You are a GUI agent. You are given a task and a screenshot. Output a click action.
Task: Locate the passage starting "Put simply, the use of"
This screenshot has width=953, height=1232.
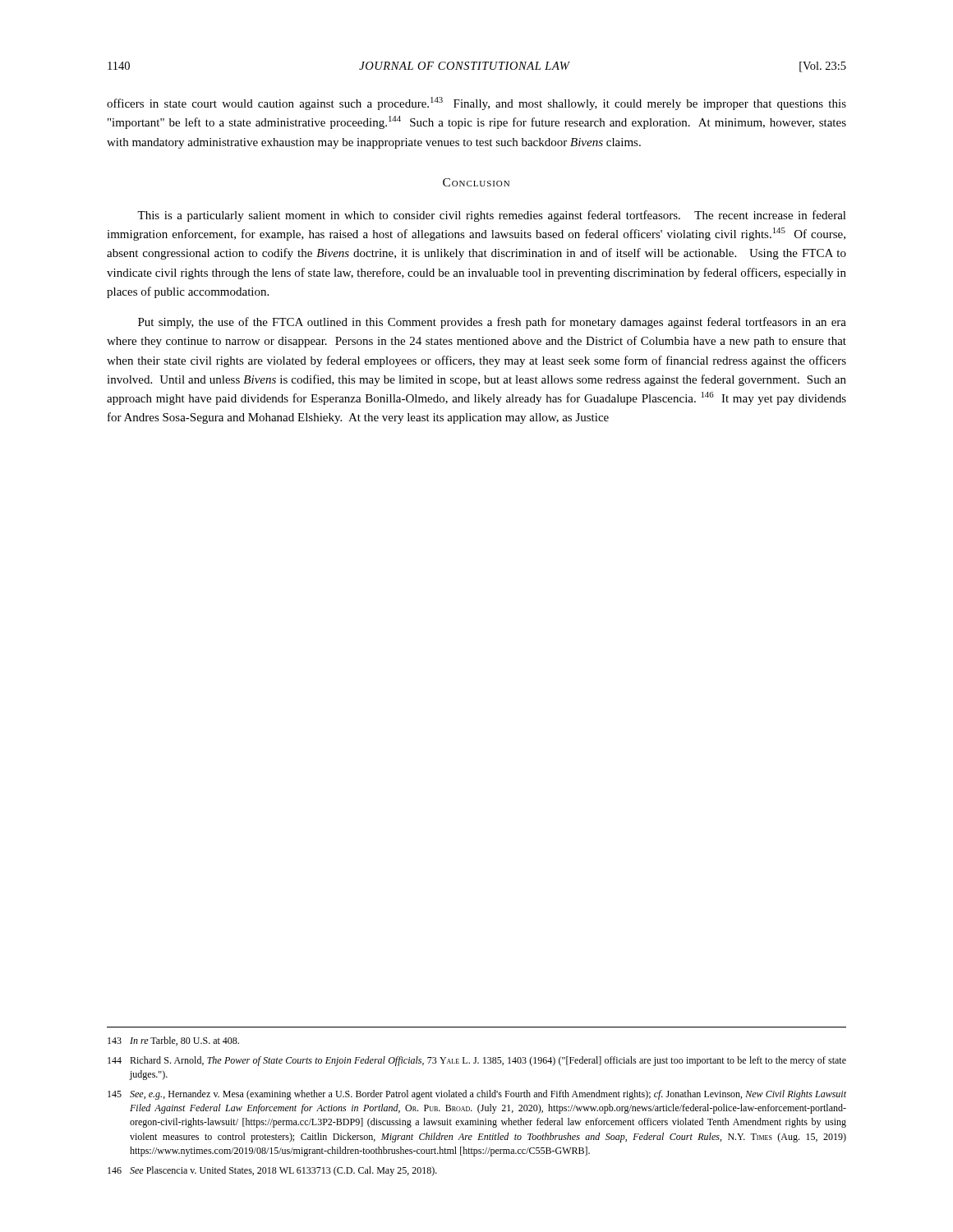(476, 370)
